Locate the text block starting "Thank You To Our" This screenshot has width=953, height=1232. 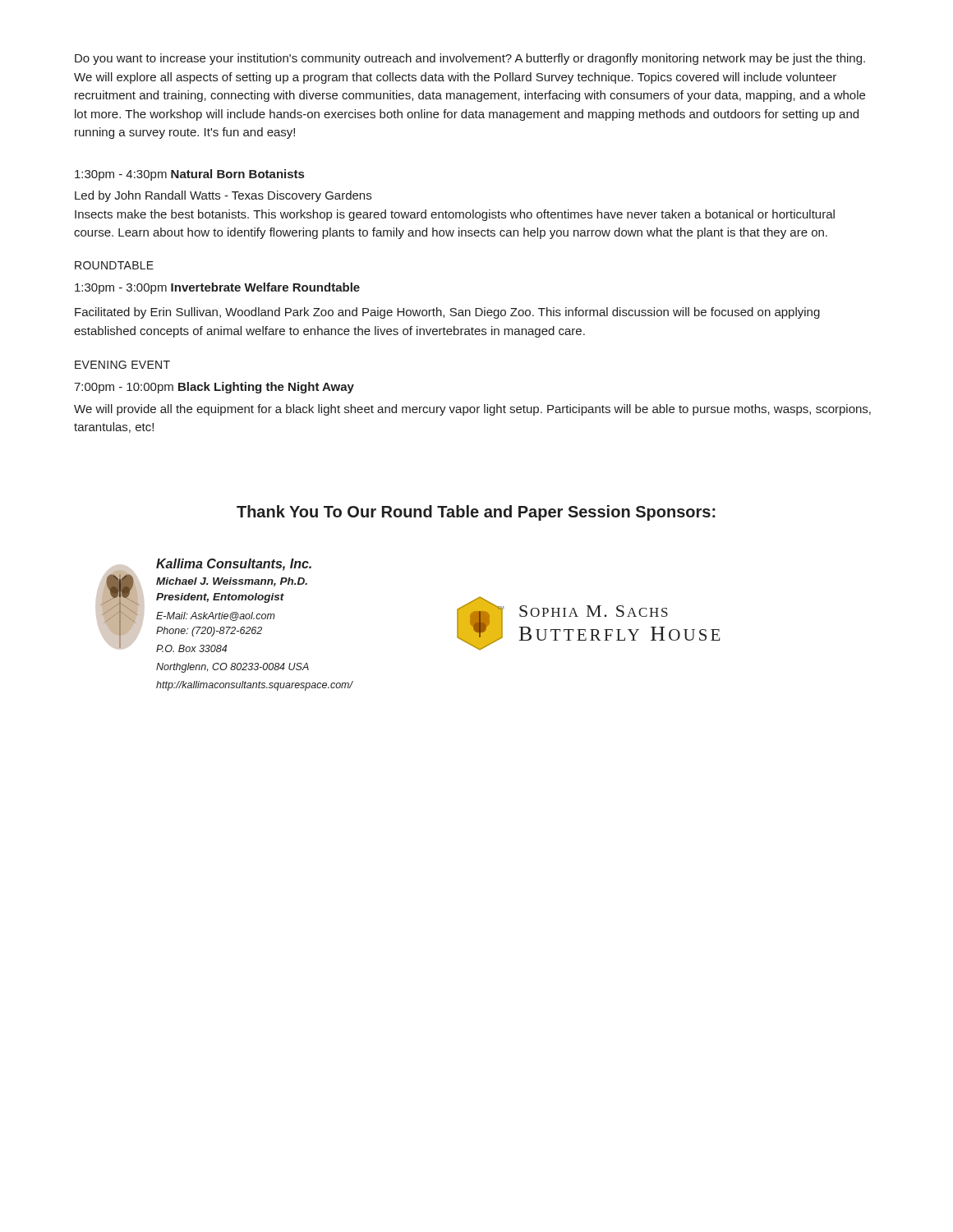[x=476, y=511]
